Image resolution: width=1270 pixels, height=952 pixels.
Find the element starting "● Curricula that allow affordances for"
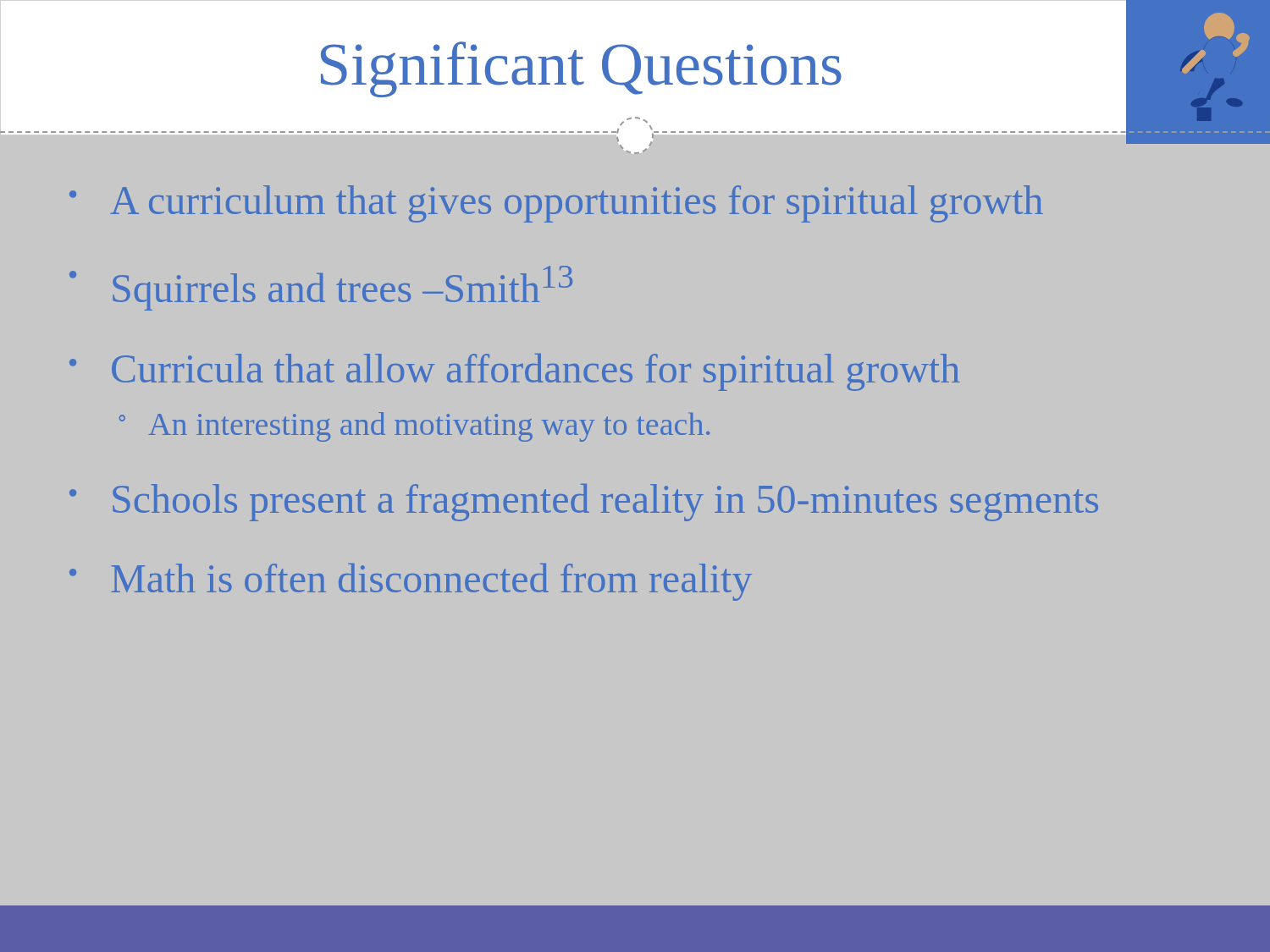[514, 394]
